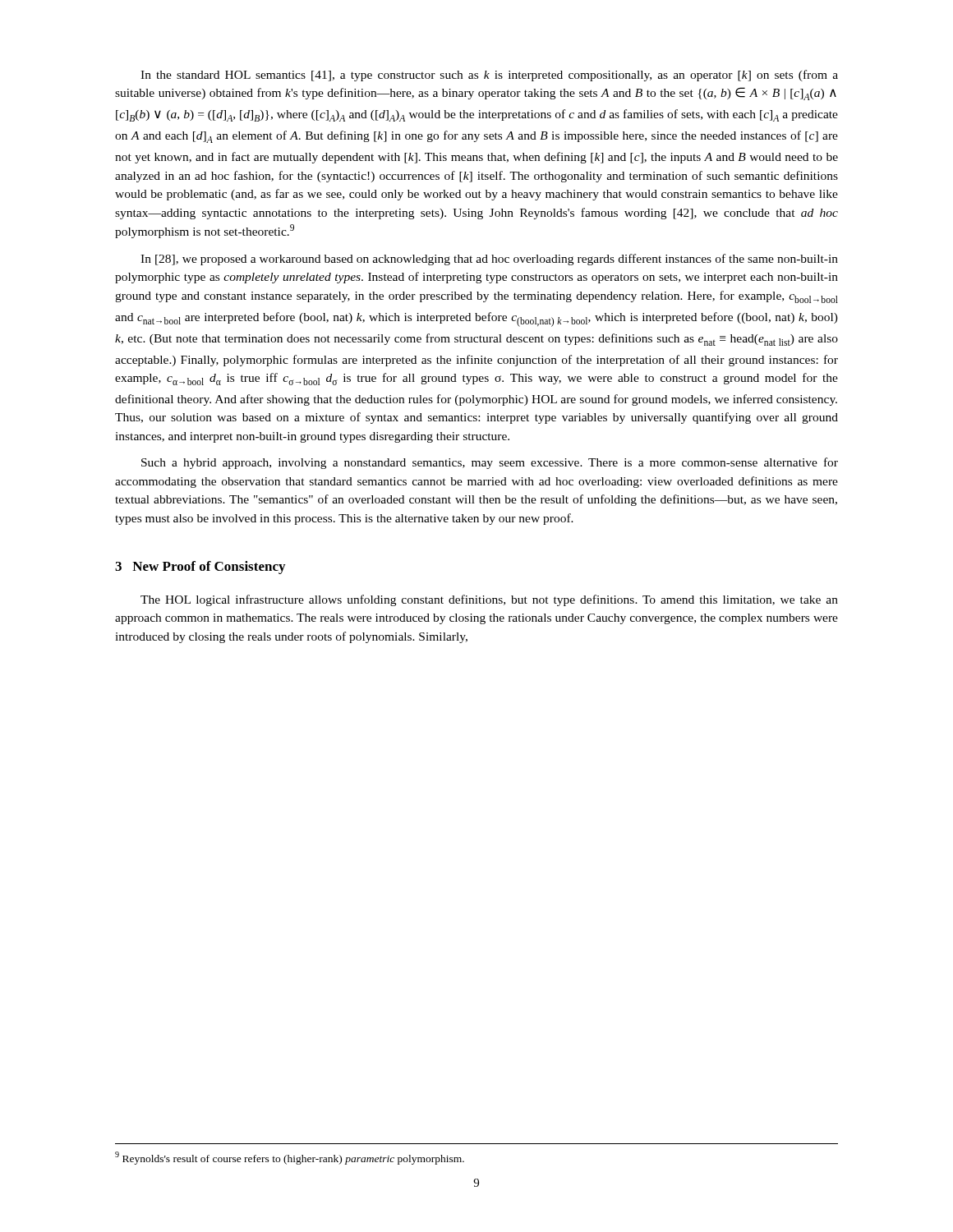Locate the block of text that opens with "Such a hybrid approach, involving a"
Viewport: 953px width, 1232px height.
tap(476, 491)
